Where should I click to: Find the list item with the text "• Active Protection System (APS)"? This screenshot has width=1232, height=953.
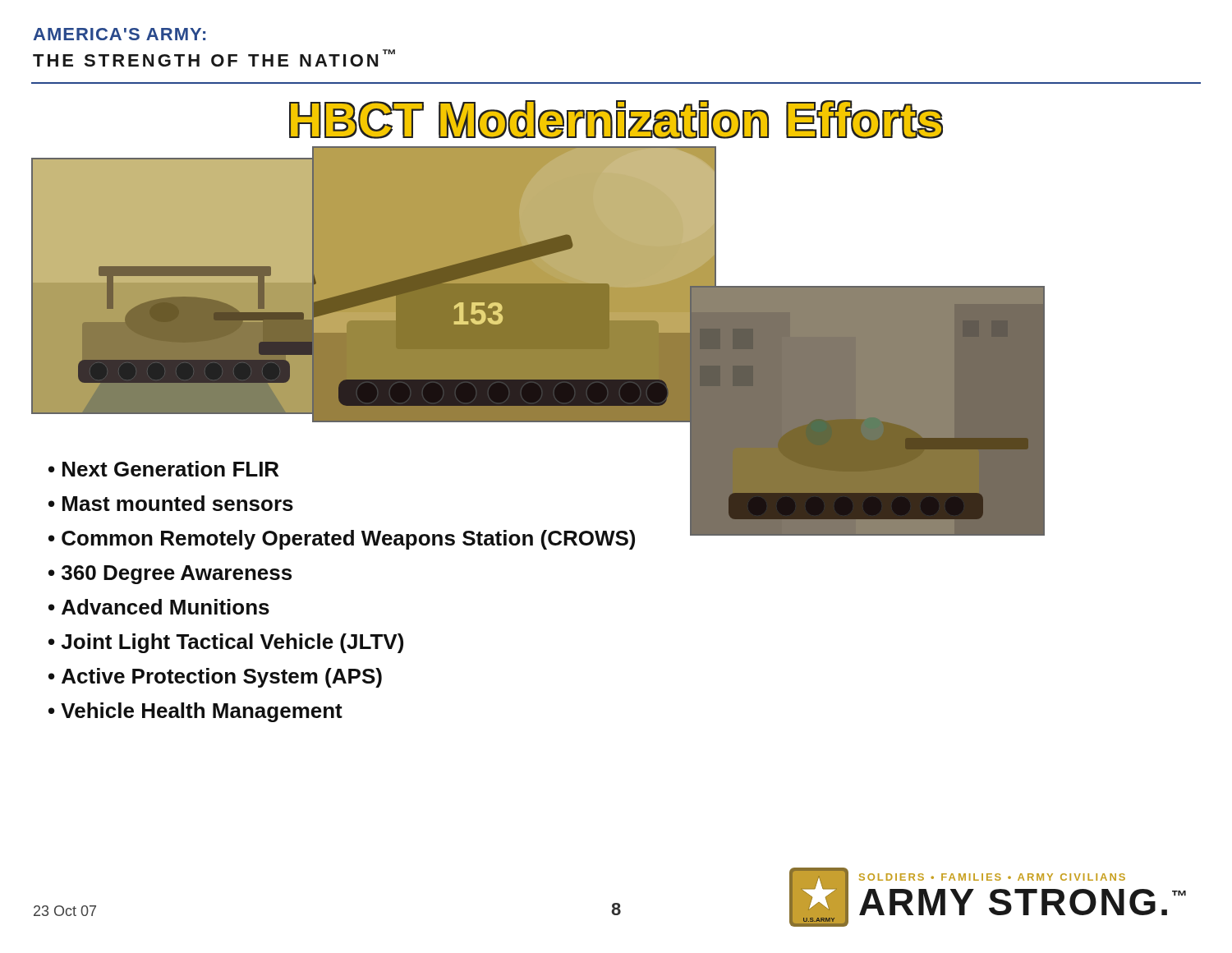[215, 676]
